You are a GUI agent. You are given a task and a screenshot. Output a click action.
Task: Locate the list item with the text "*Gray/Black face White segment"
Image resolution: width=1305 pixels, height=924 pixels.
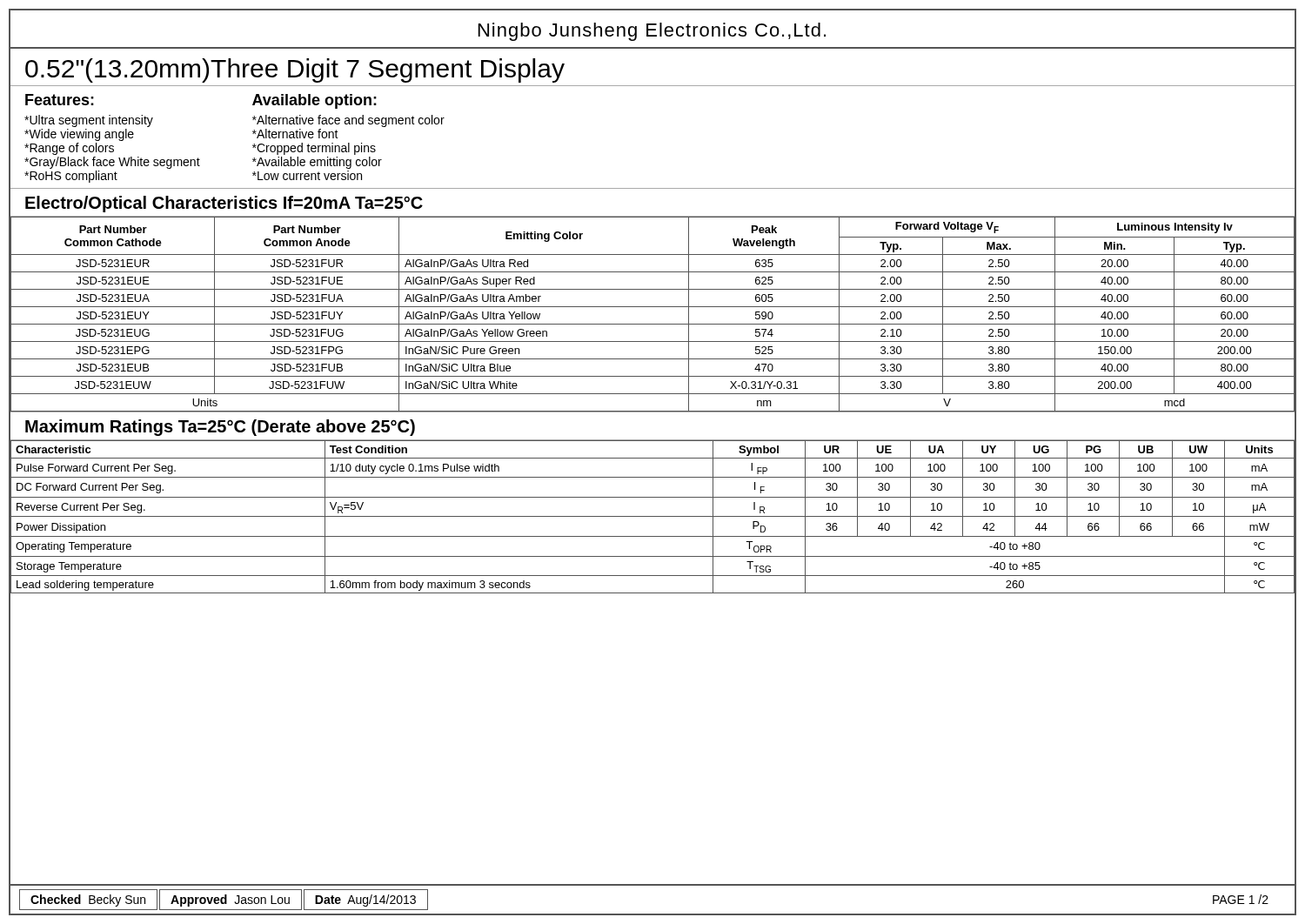pyautogui.click(x=112, y=162)
